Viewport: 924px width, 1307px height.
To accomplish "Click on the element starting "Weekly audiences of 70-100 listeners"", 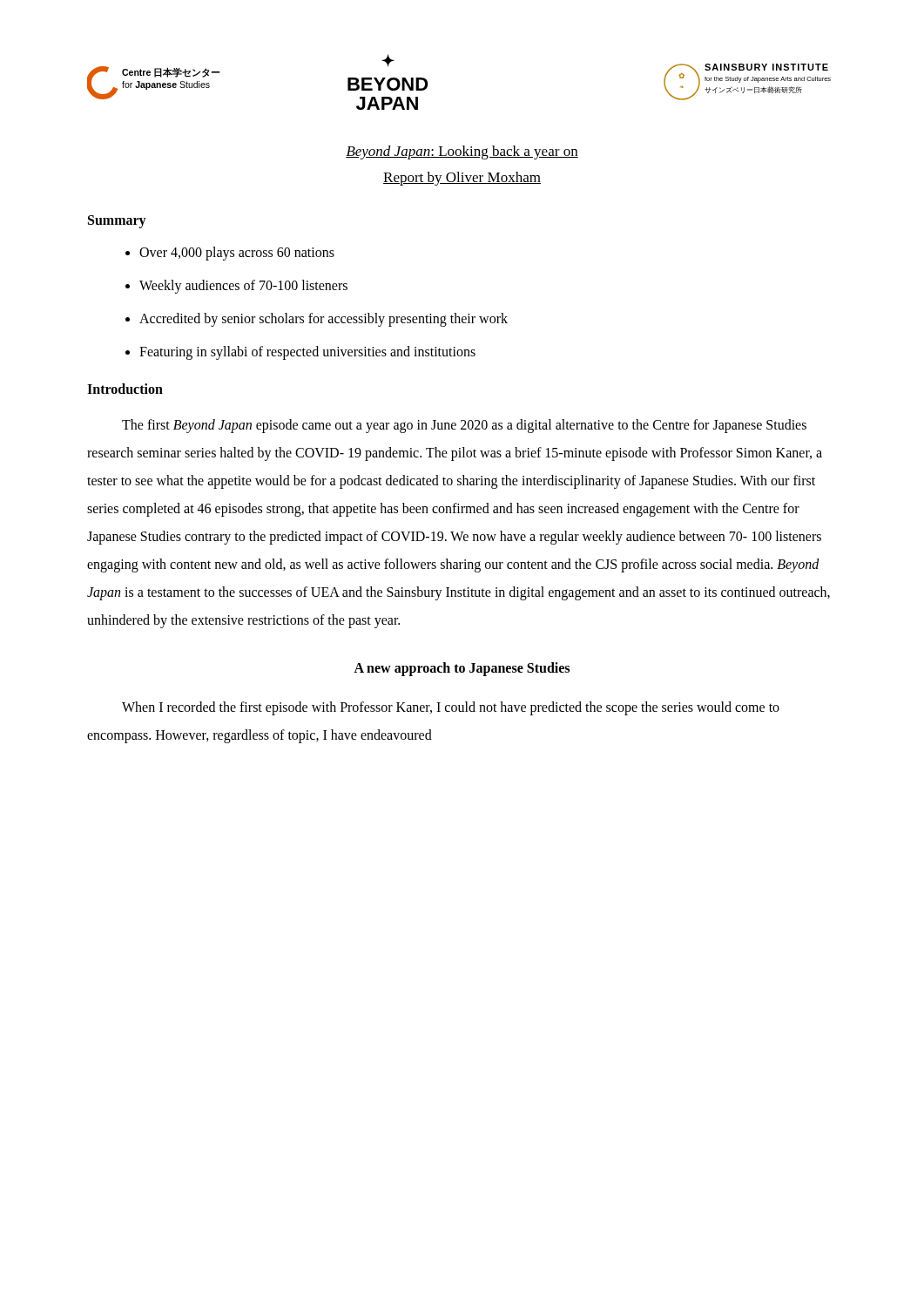I will coord(244,285).
